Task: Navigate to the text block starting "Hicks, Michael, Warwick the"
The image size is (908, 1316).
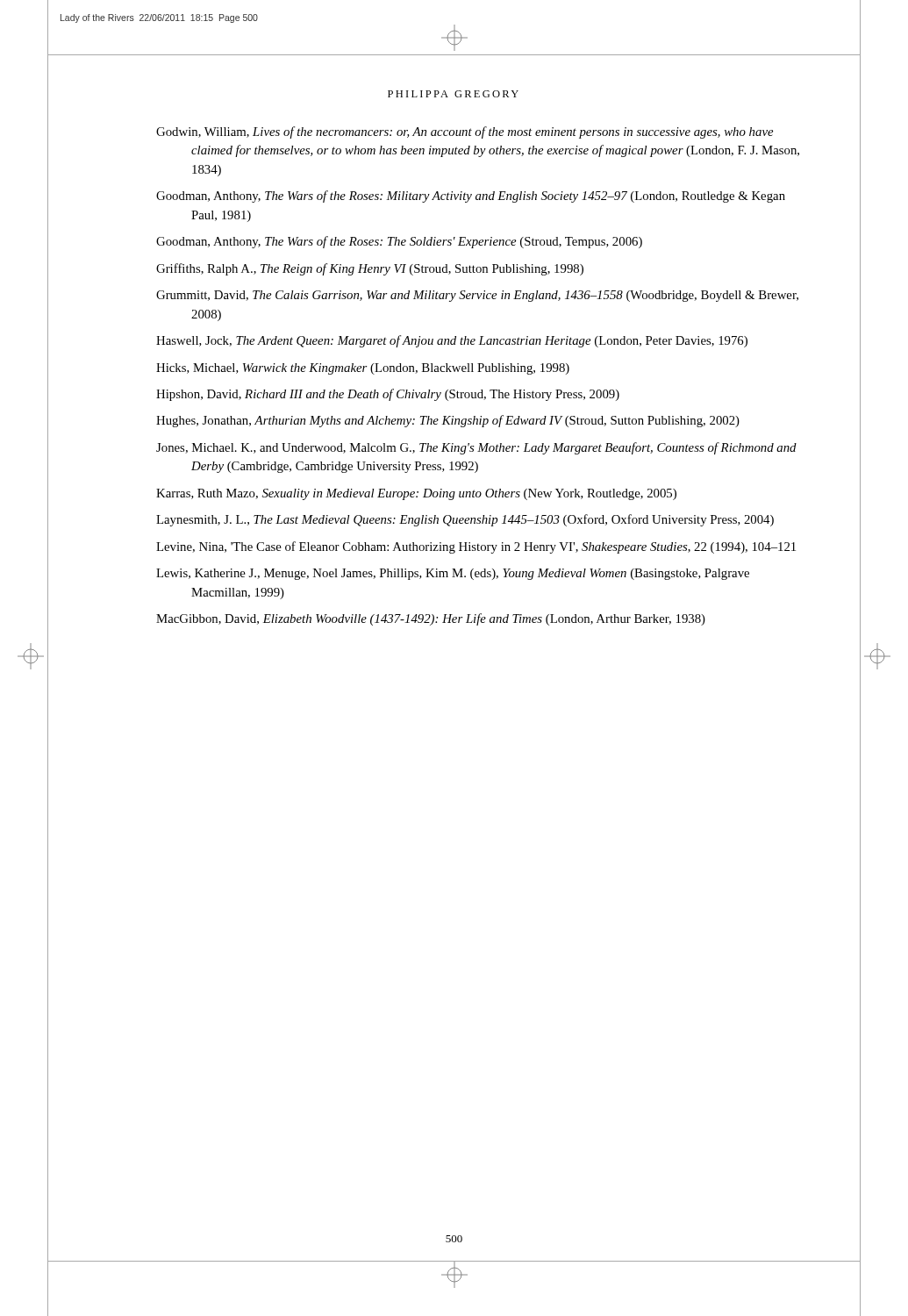Action: pyautogui.click(x=363, y=367)
